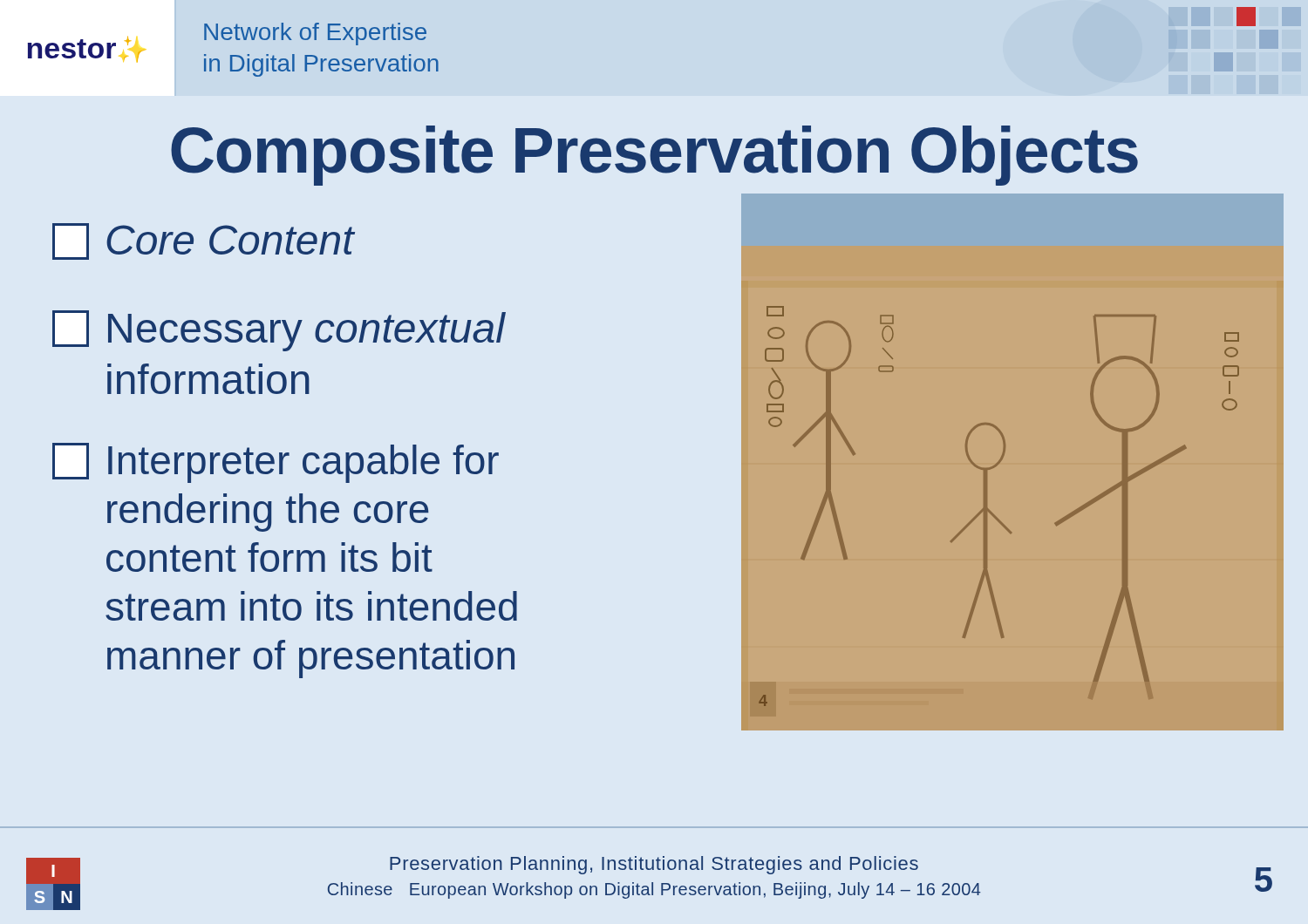
Task: Navigate to the text starting "Interpreter capable forrendering the corecontent form"
Action: tap(286, 558)
